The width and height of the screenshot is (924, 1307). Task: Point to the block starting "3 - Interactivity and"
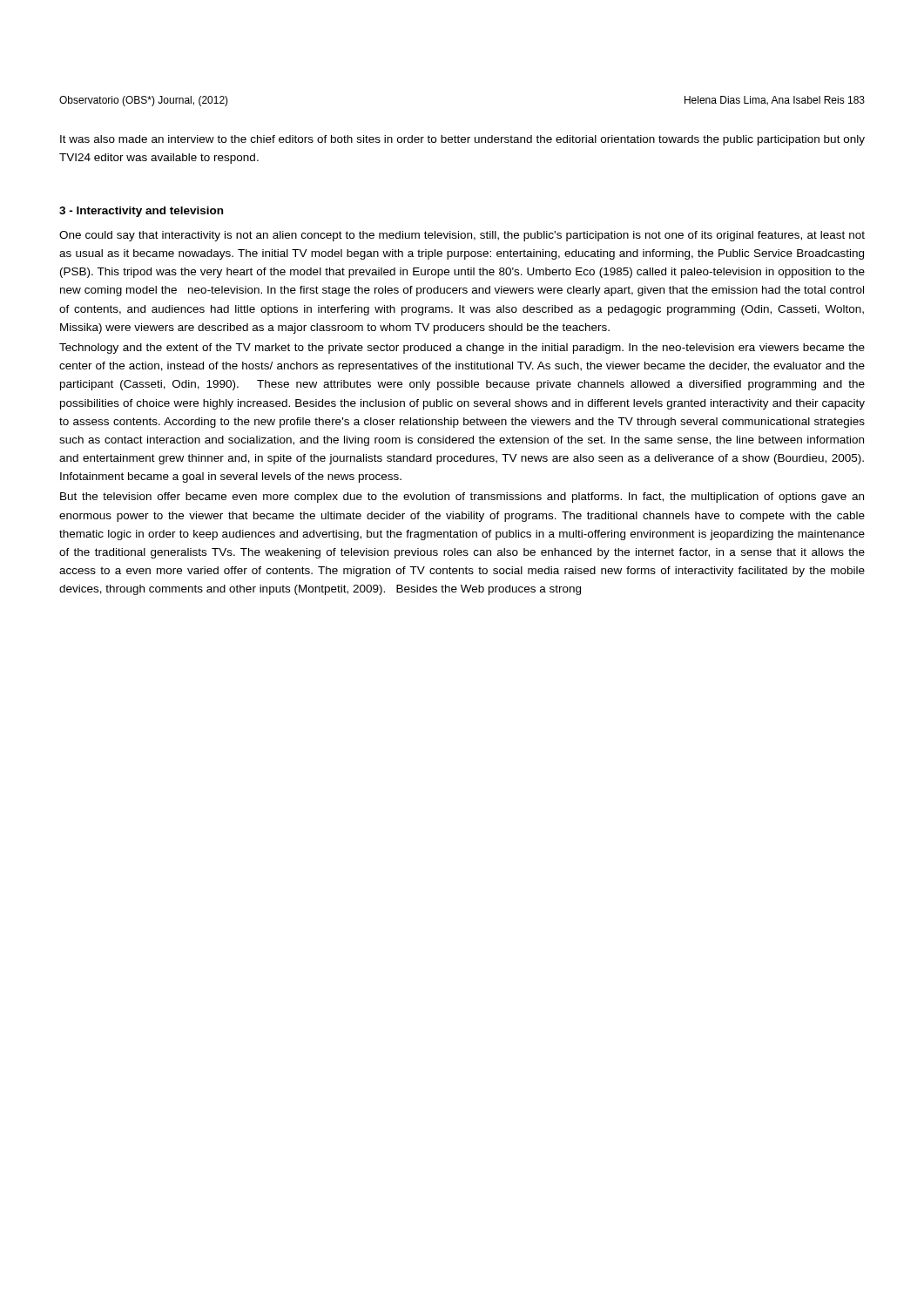pos(142,210)
